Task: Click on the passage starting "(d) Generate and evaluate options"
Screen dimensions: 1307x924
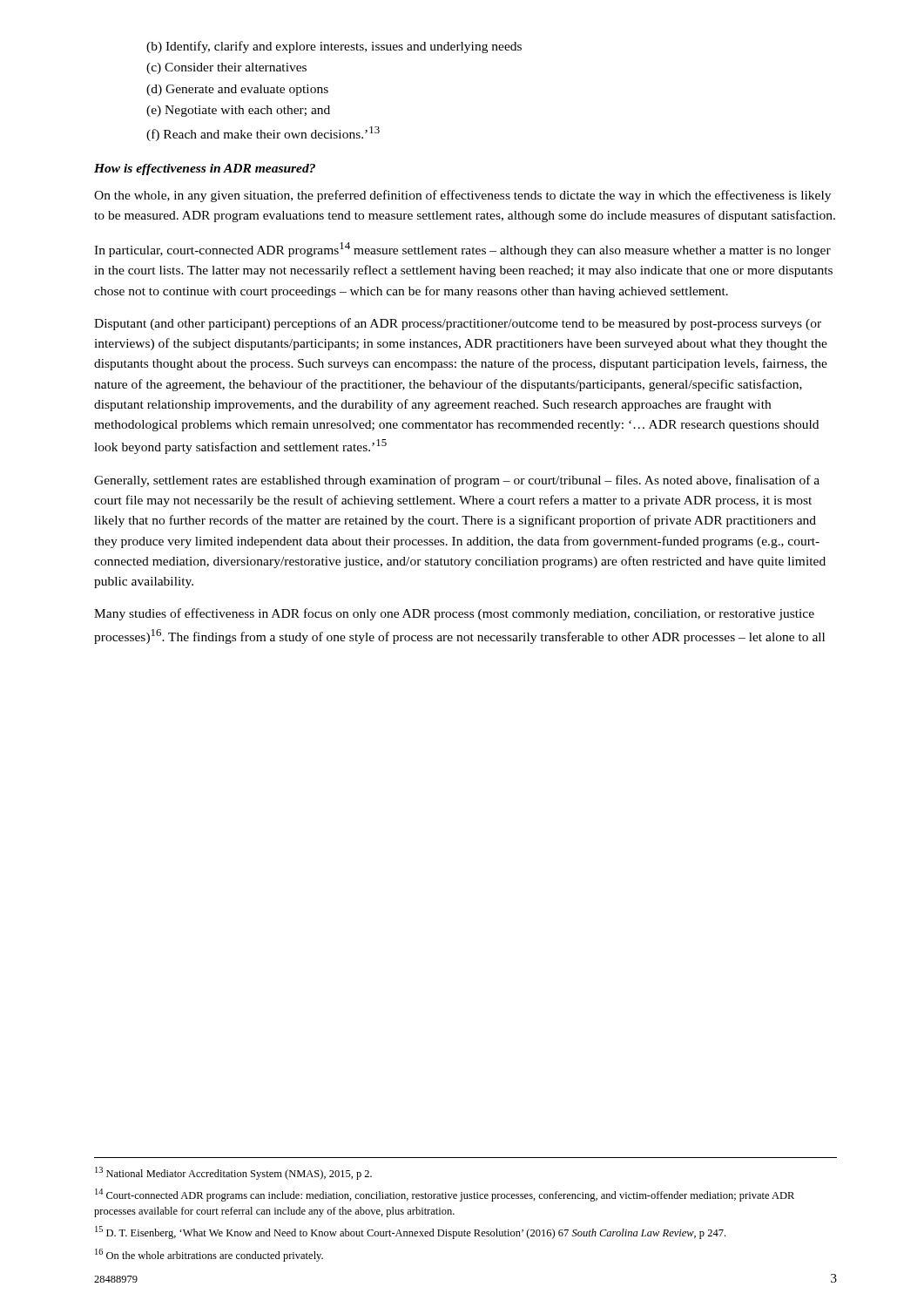Action: (237, 88)
